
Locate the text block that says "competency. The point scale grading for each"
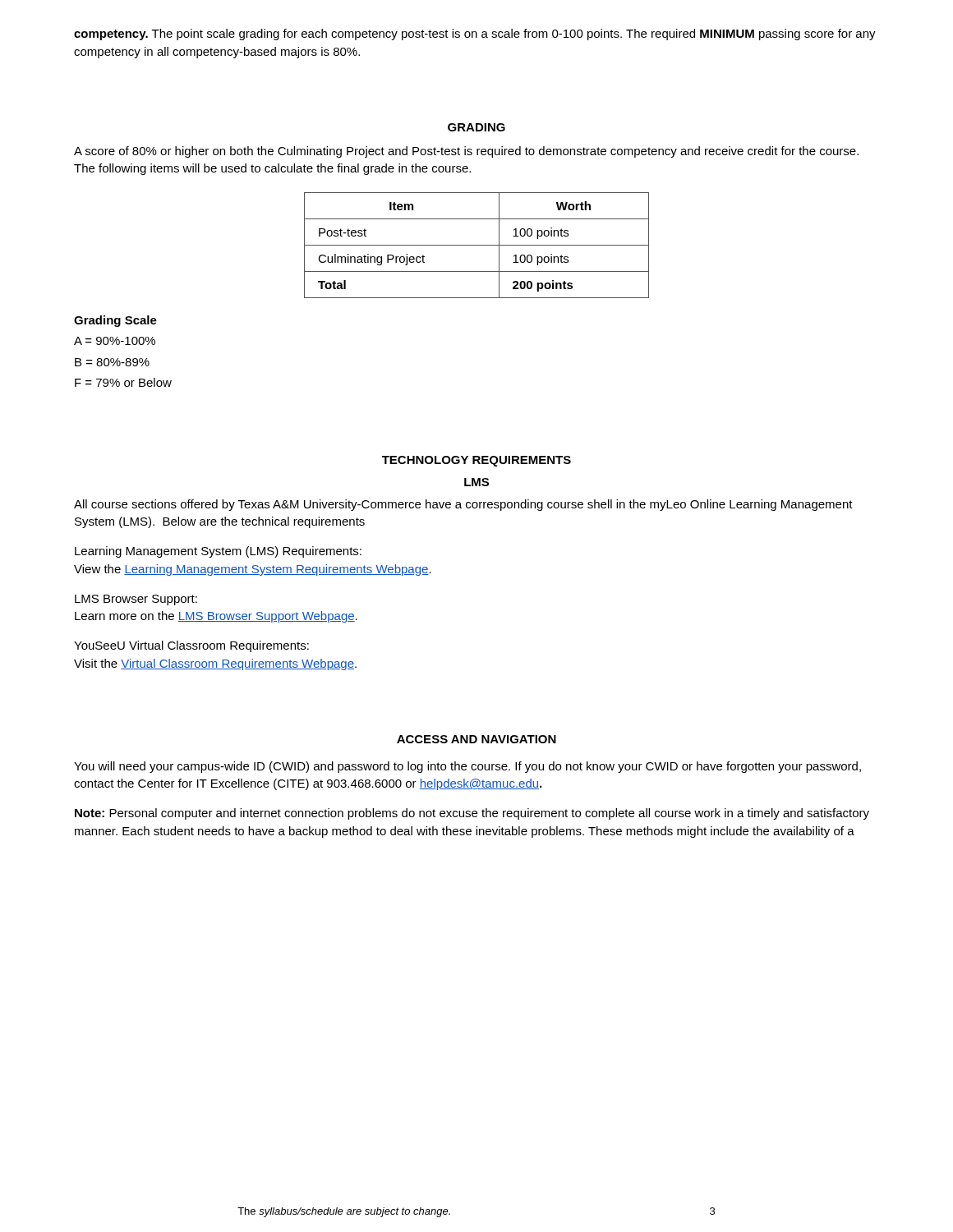click(x=475, y=42)
